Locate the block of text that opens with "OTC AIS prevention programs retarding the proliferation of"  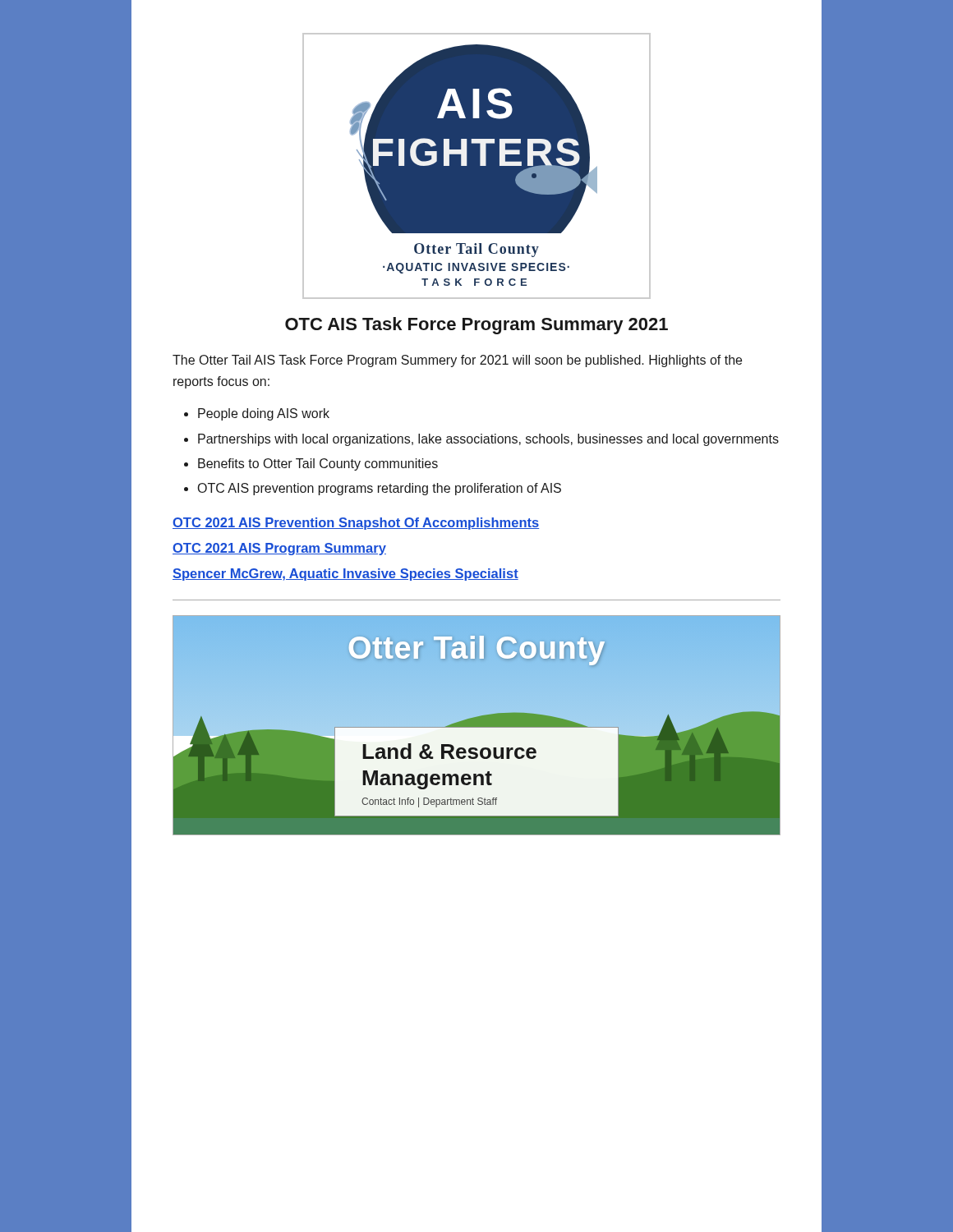tap(379, 489)
